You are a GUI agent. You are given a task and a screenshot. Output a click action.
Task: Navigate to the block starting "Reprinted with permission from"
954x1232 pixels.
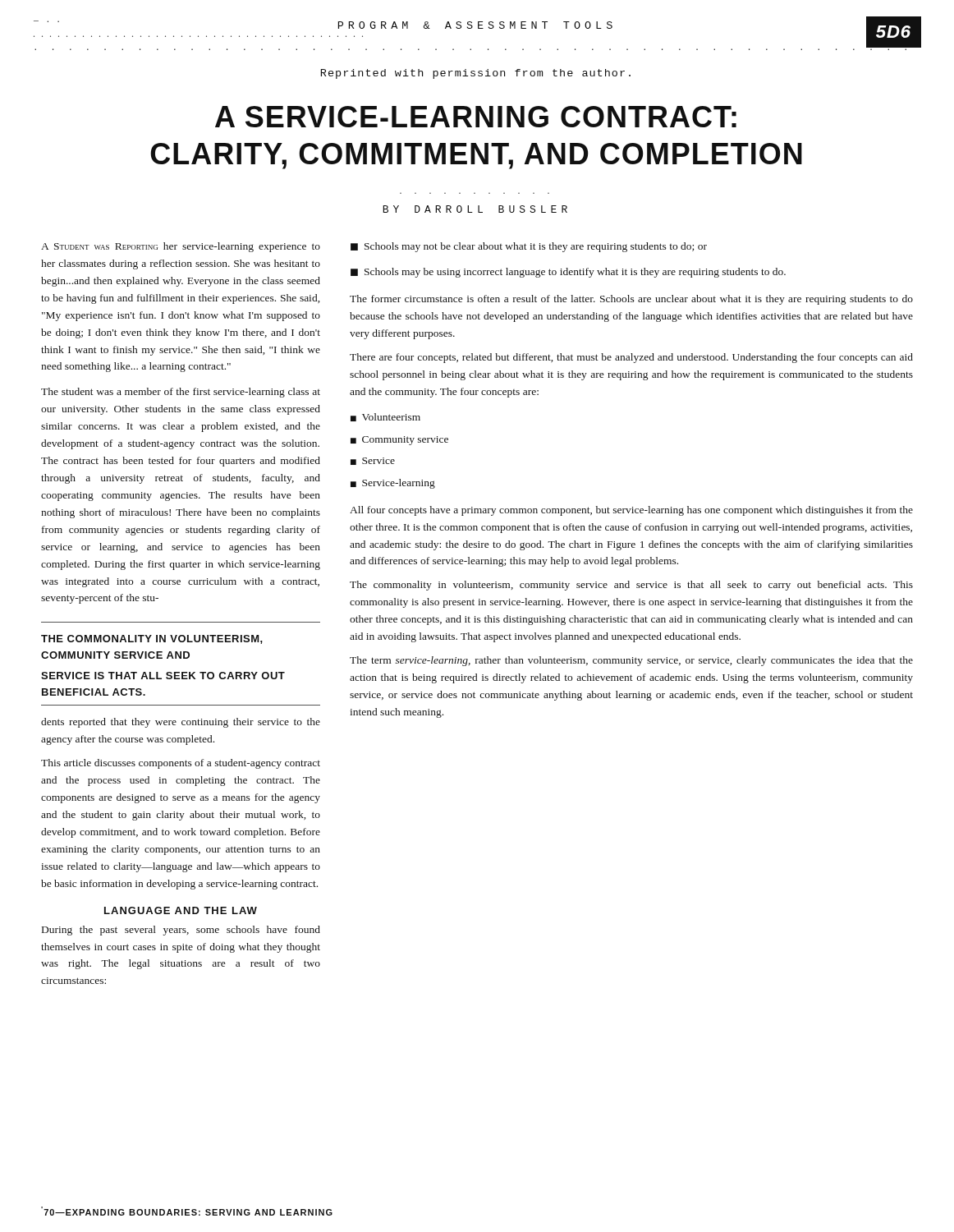pos(477,74)
